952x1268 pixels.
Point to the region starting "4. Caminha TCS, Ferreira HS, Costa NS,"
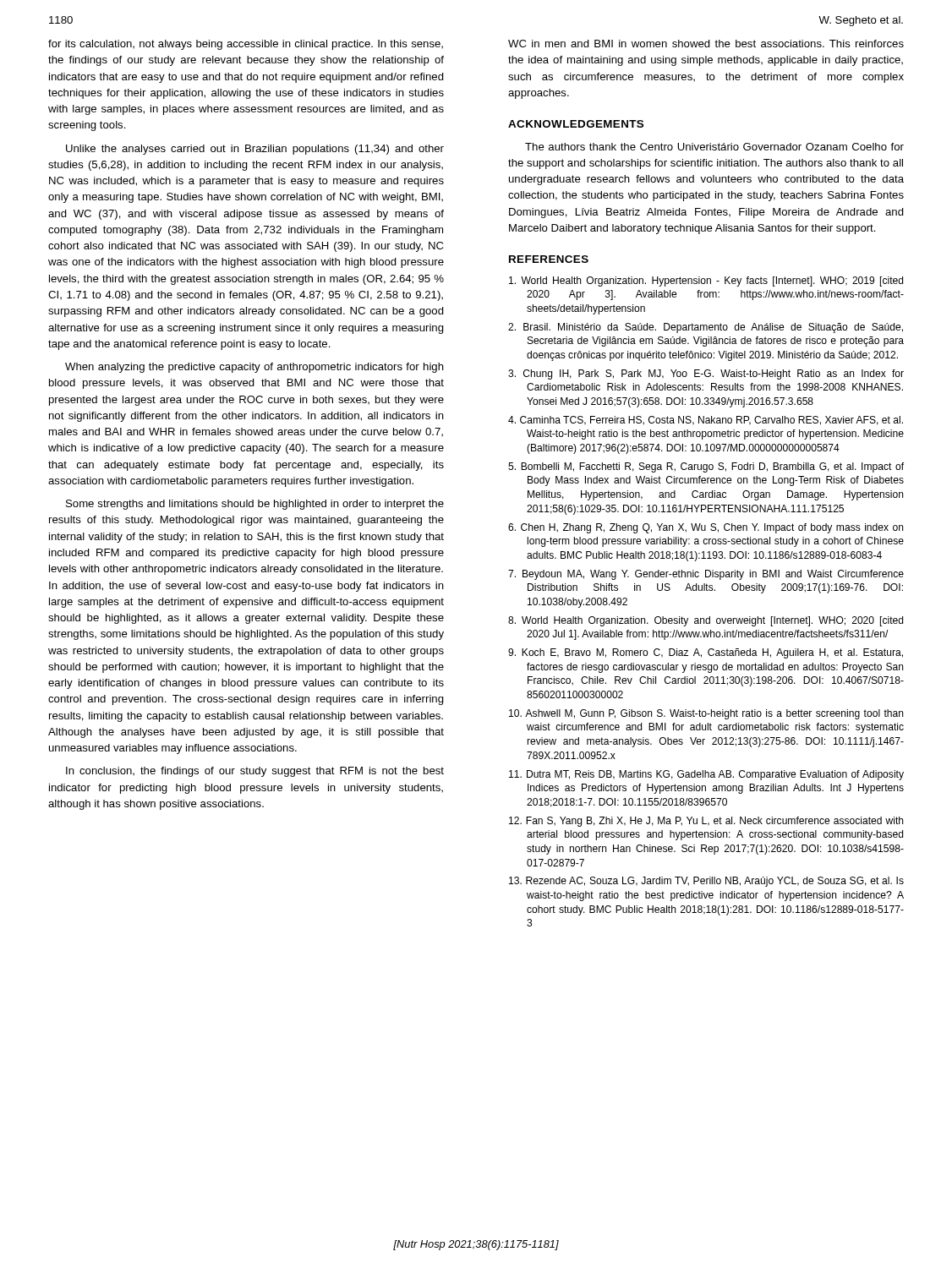tap(706, 434)
